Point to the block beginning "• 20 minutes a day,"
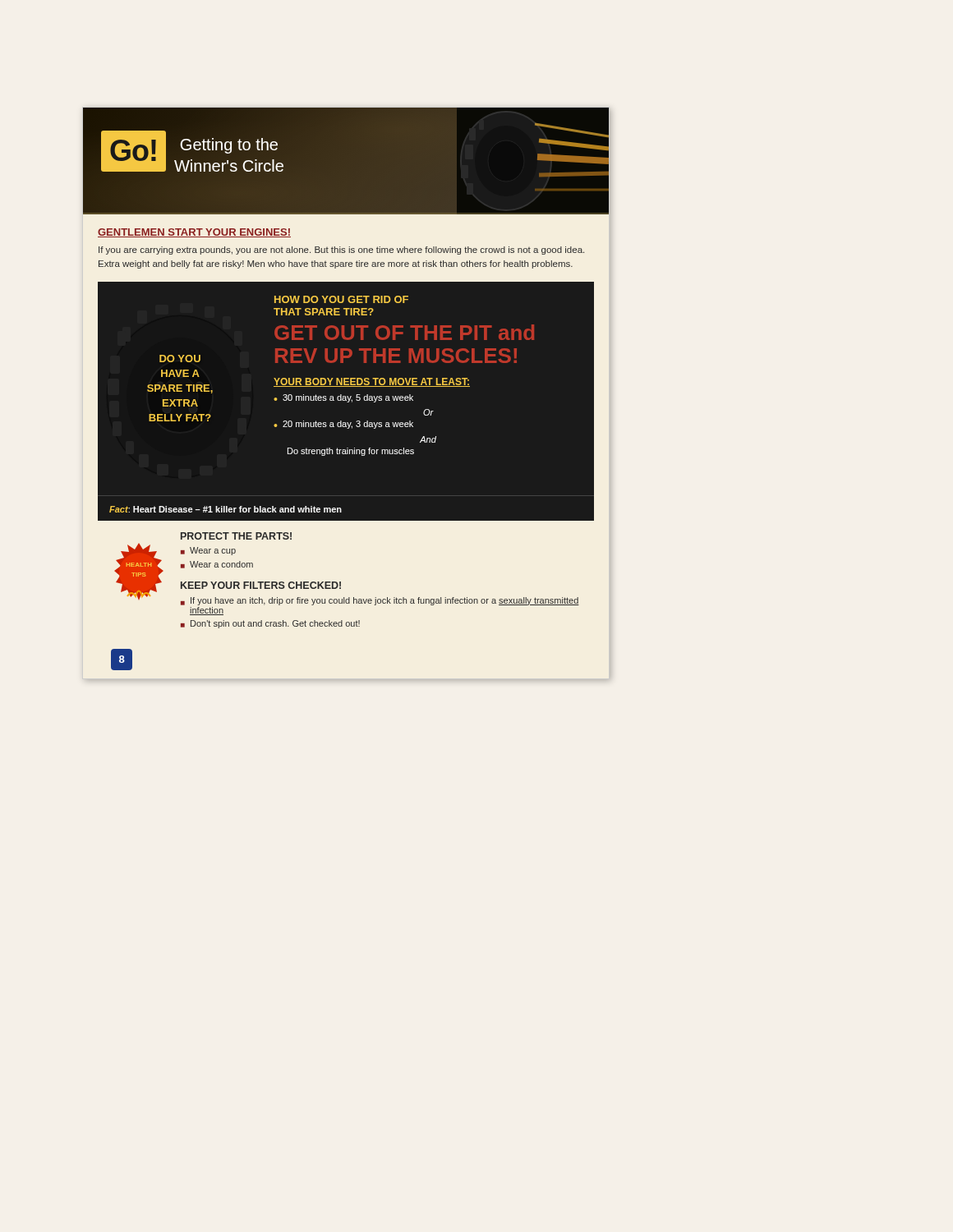 [344, 426]
